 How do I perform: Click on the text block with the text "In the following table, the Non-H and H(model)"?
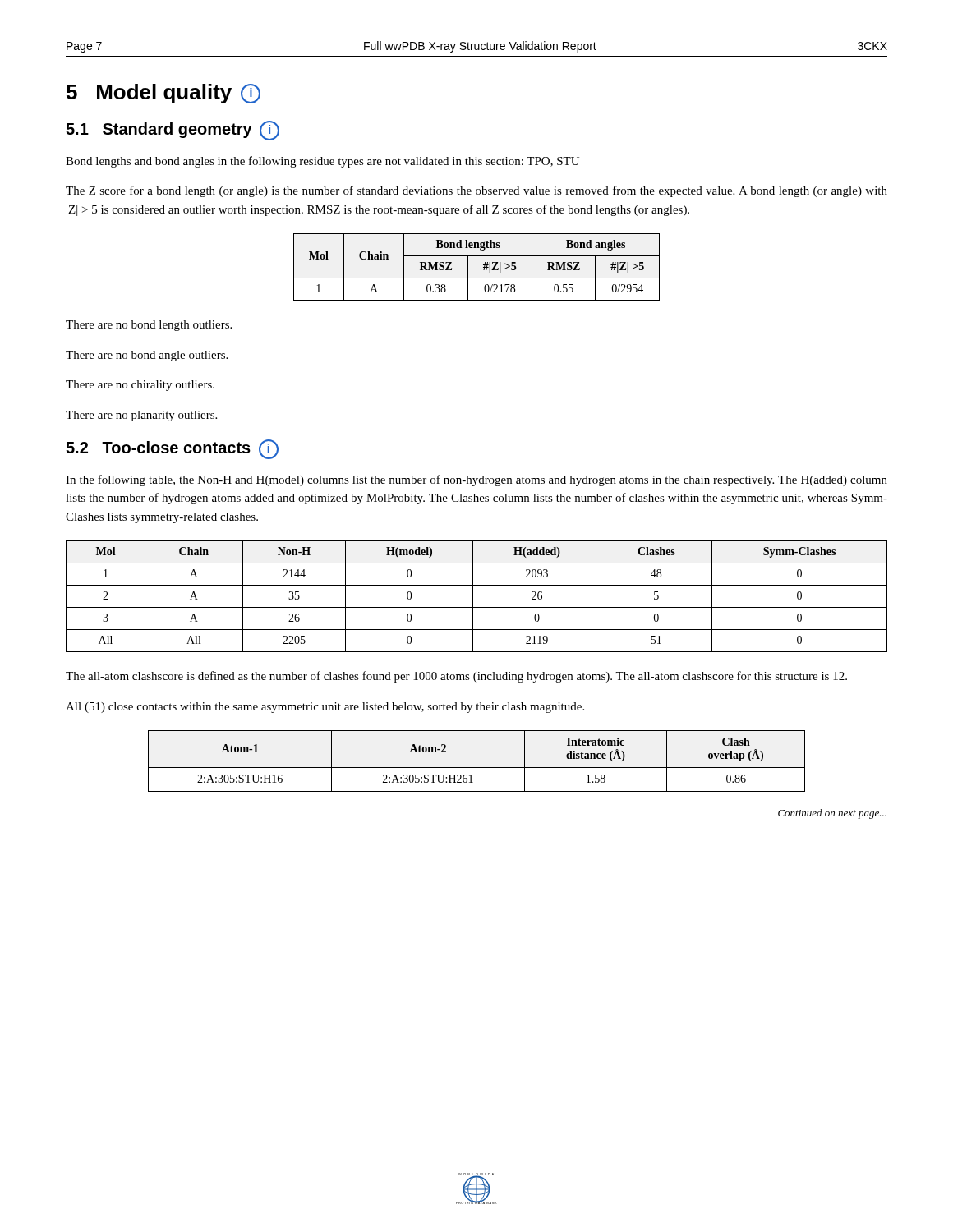click(x=476, y=498)
